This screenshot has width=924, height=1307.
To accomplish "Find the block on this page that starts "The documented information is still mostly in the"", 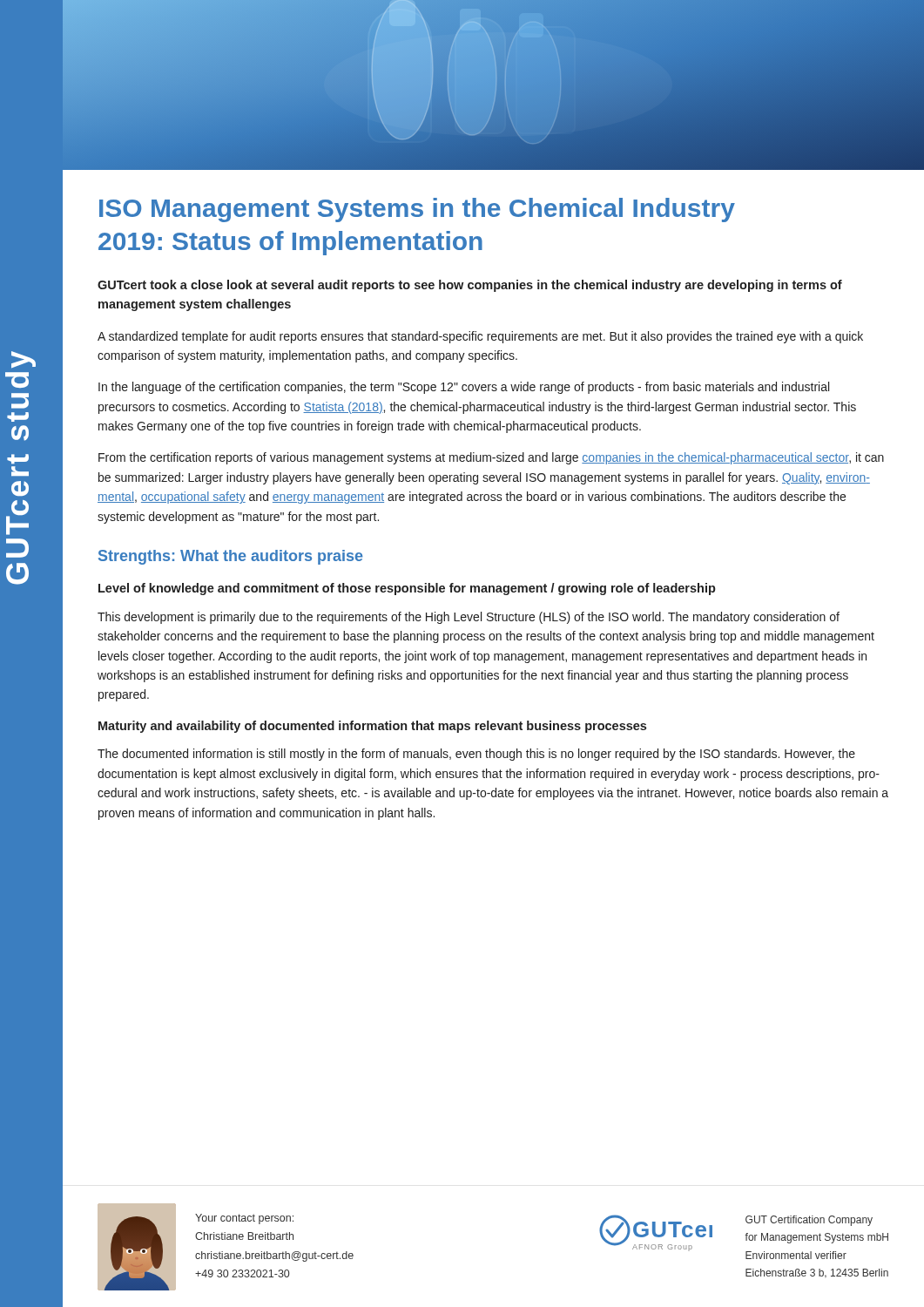I will (x=493, y=783).
